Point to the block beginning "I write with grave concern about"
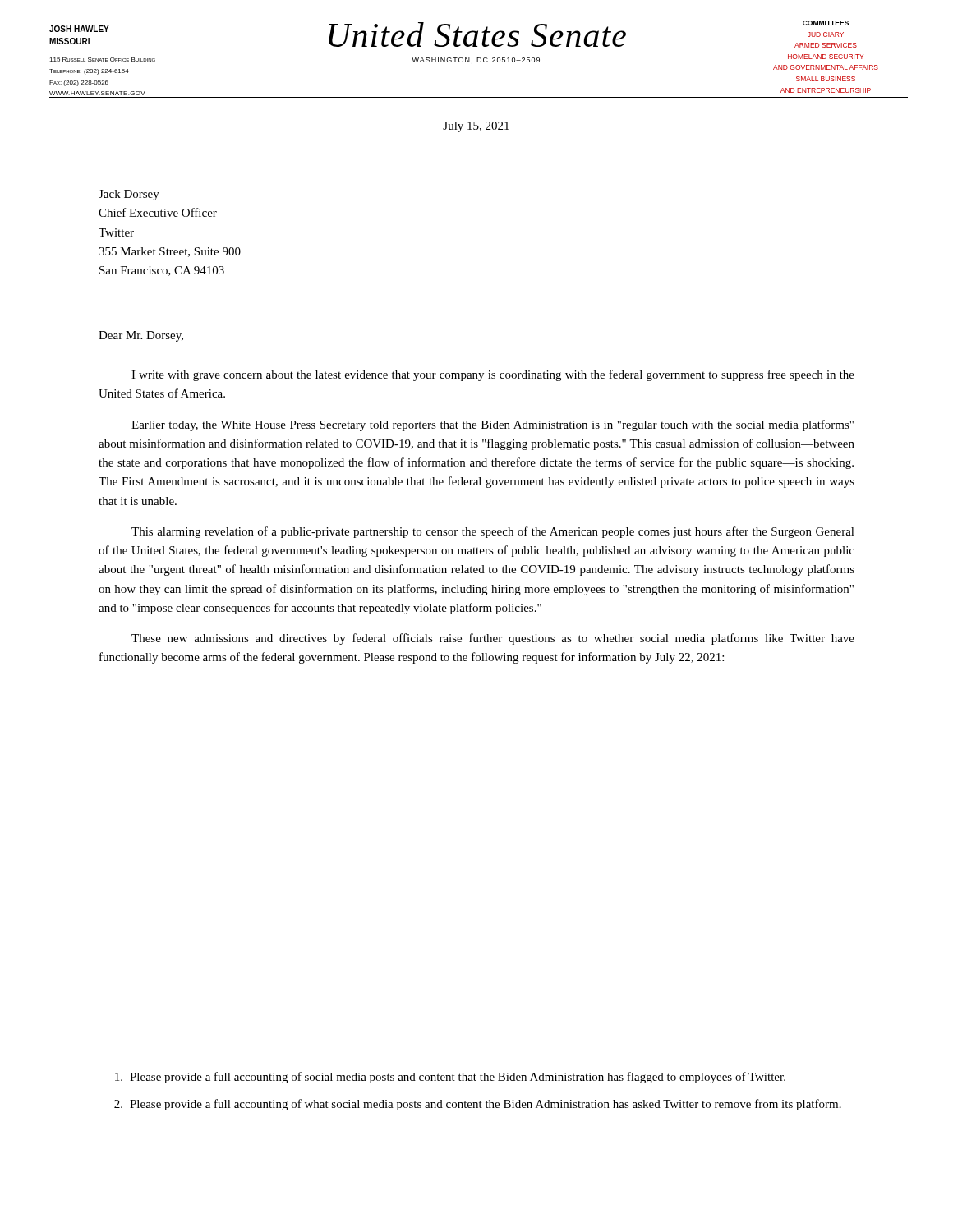 pyautogui.click(x=493, y=375)
